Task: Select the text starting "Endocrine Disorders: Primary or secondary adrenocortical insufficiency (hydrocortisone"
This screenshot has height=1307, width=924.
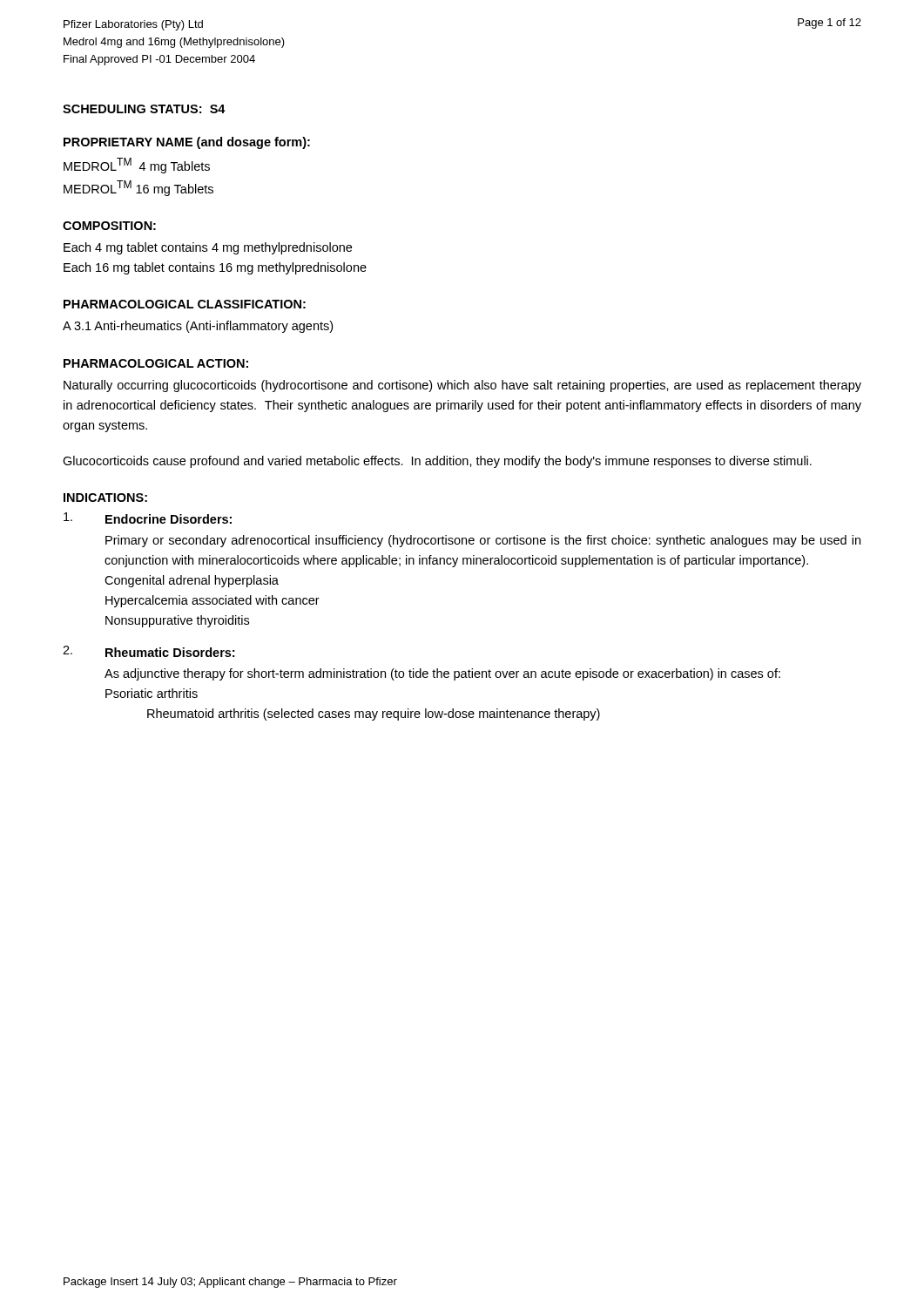Action: (x=462, y=571)
